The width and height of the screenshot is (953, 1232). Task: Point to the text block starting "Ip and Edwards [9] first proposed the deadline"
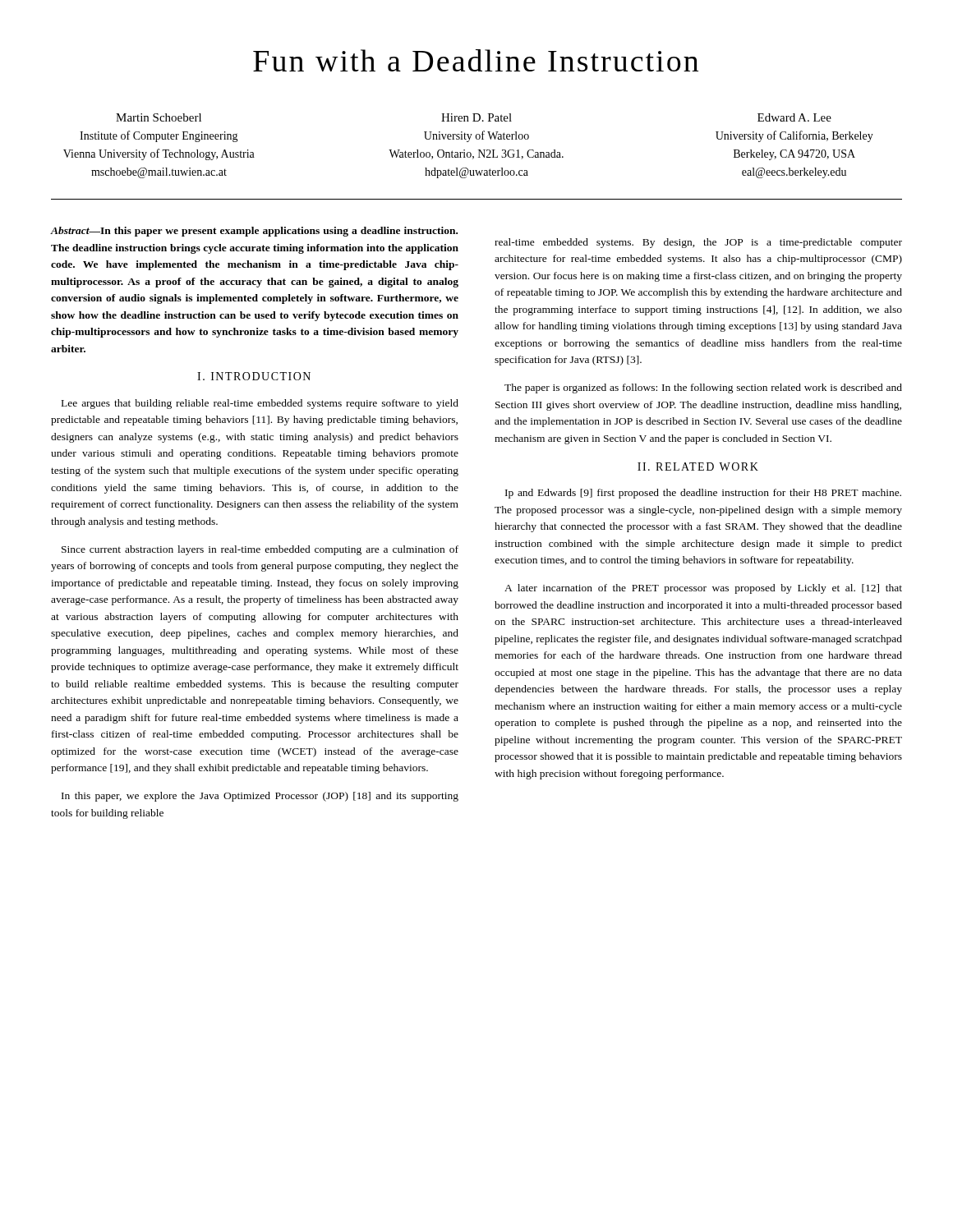698,526
